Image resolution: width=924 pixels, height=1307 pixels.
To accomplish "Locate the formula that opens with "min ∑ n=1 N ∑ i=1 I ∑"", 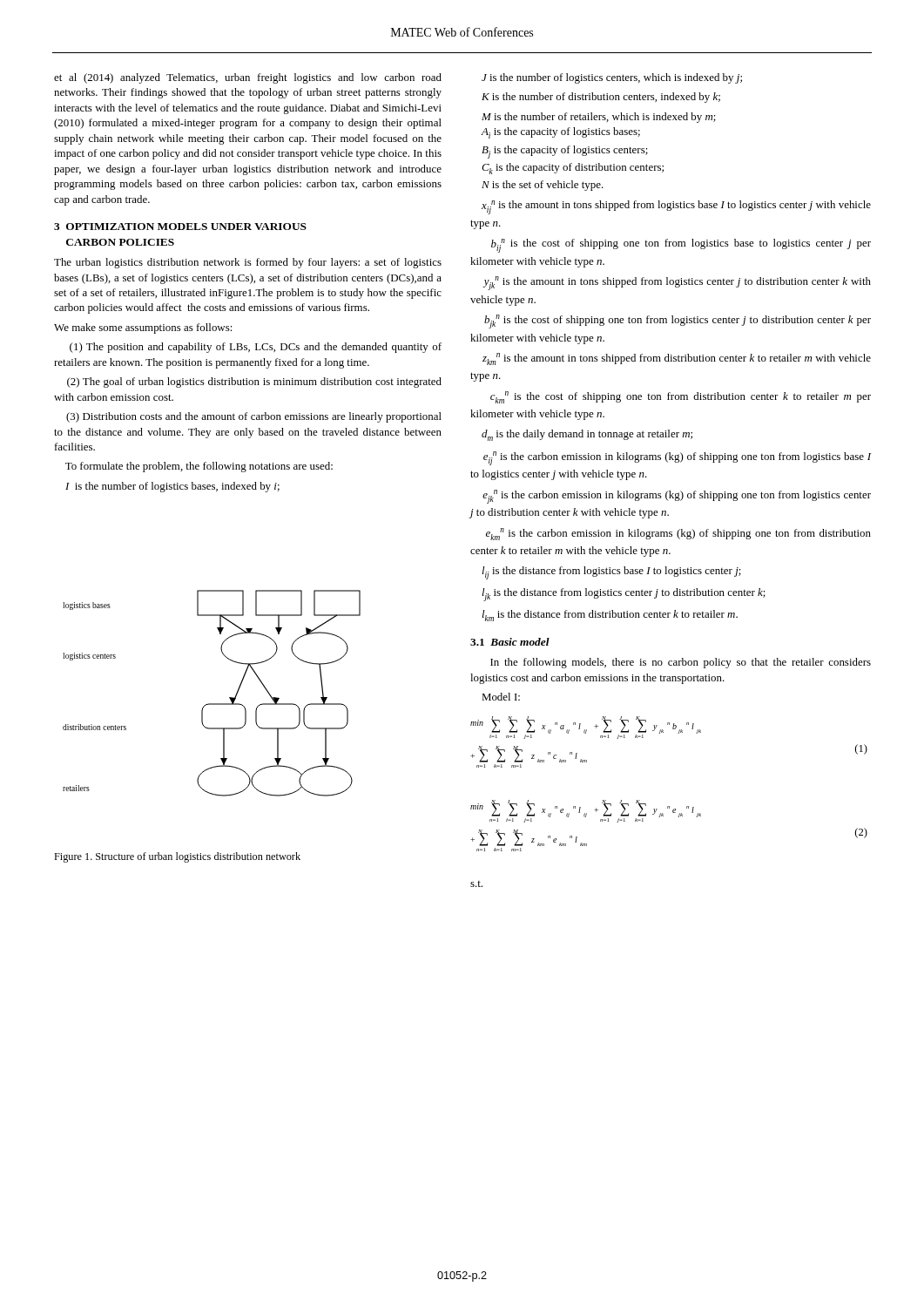I will [x=586, y=811].
